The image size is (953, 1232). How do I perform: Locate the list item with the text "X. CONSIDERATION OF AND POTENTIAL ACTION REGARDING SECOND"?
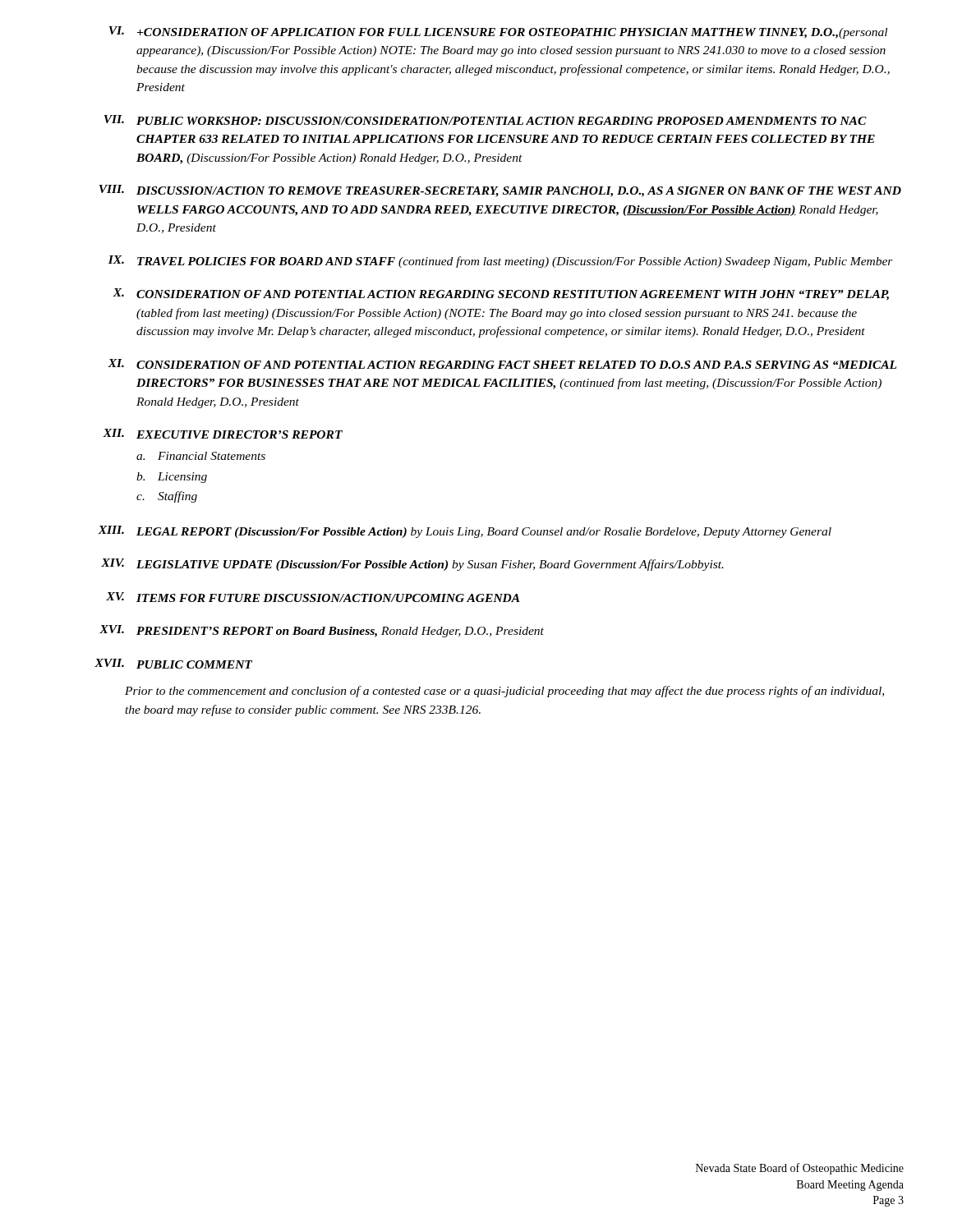click(481, 313)
